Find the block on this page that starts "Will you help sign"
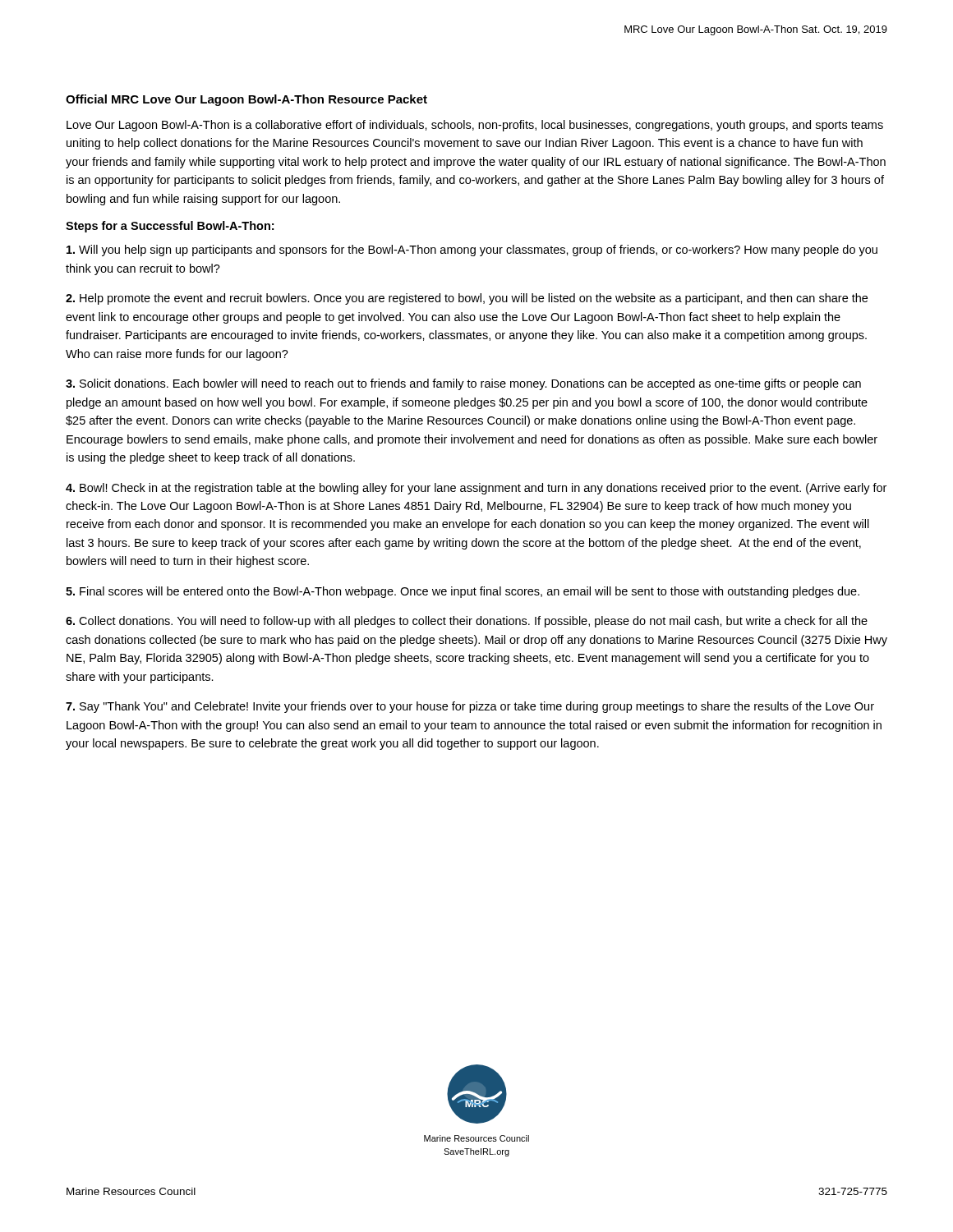 [x=472, y=259]
